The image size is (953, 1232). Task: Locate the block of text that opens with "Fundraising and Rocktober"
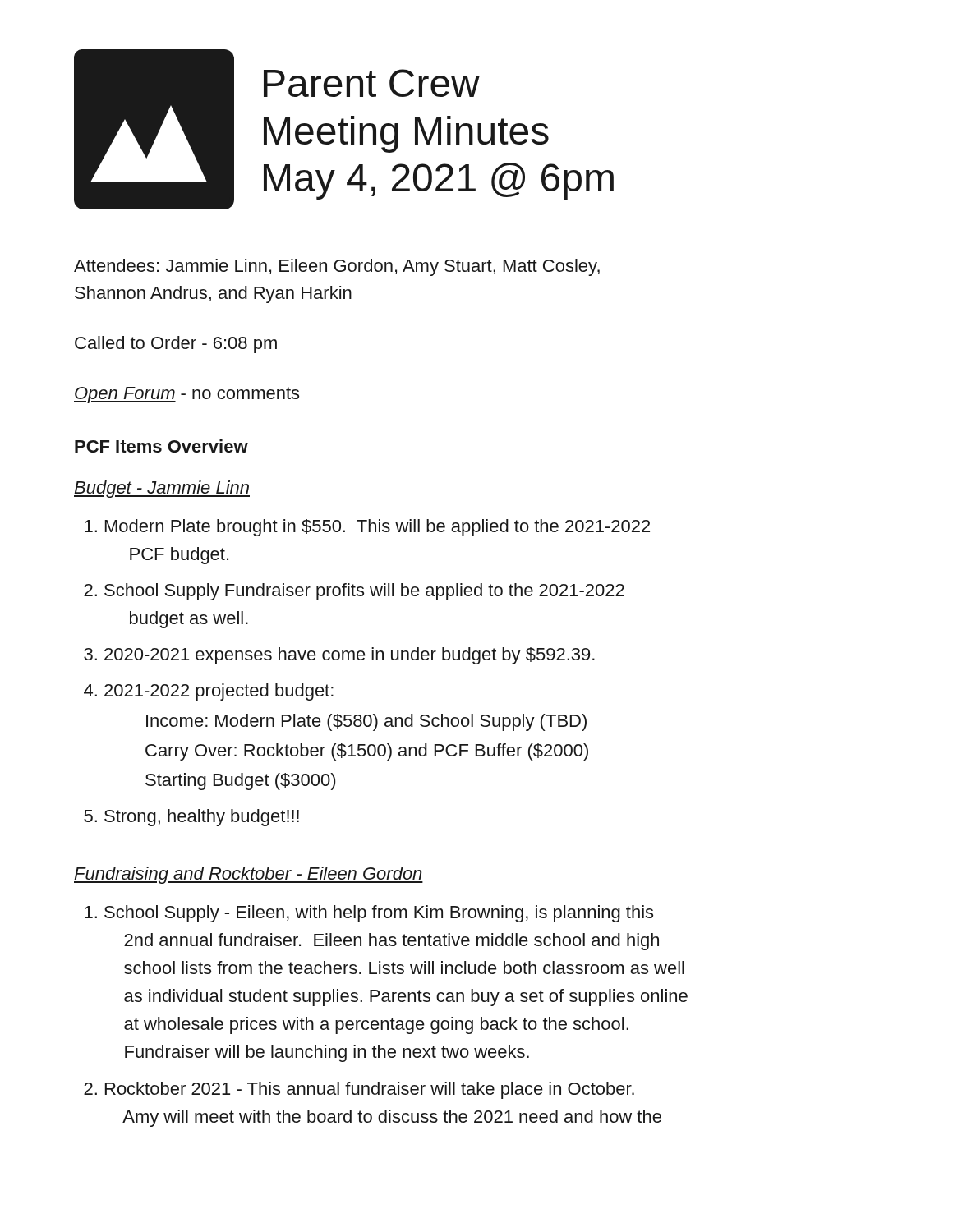tap(248, 873)
